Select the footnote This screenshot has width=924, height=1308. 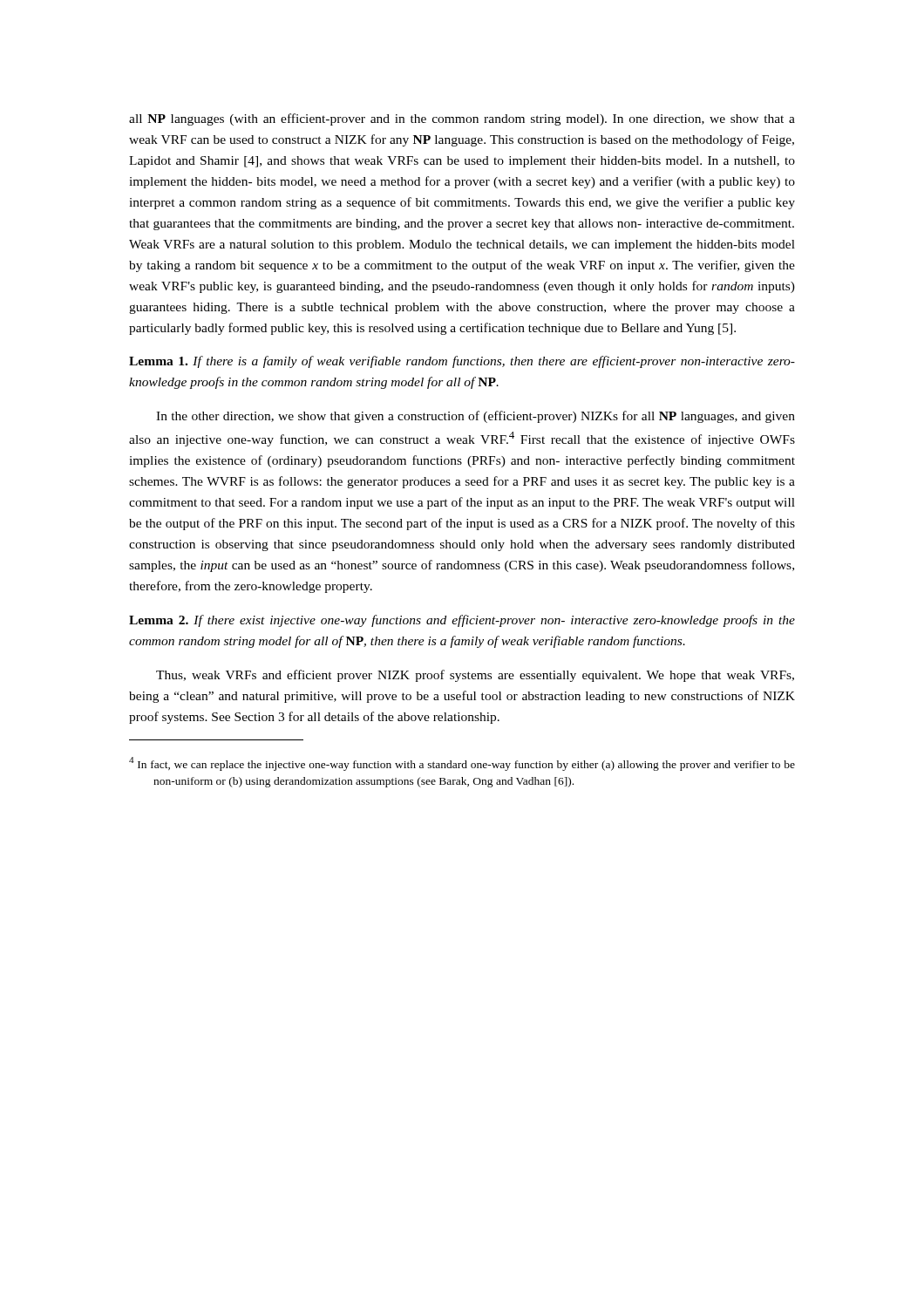[x=462, y=771]
